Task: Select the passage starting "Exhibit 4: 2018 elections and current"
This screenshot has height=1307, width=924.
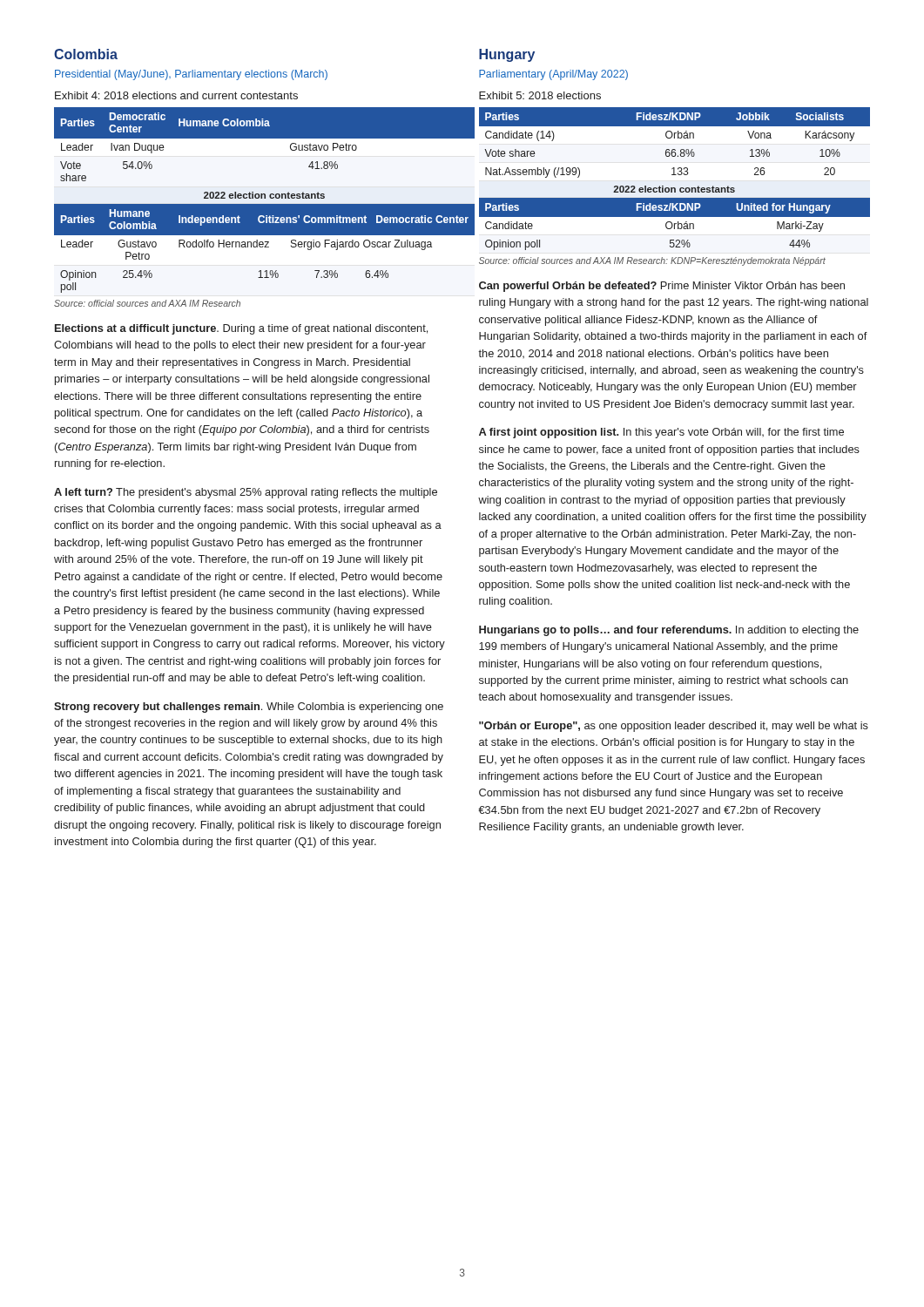Action: [x=250, y=95]
